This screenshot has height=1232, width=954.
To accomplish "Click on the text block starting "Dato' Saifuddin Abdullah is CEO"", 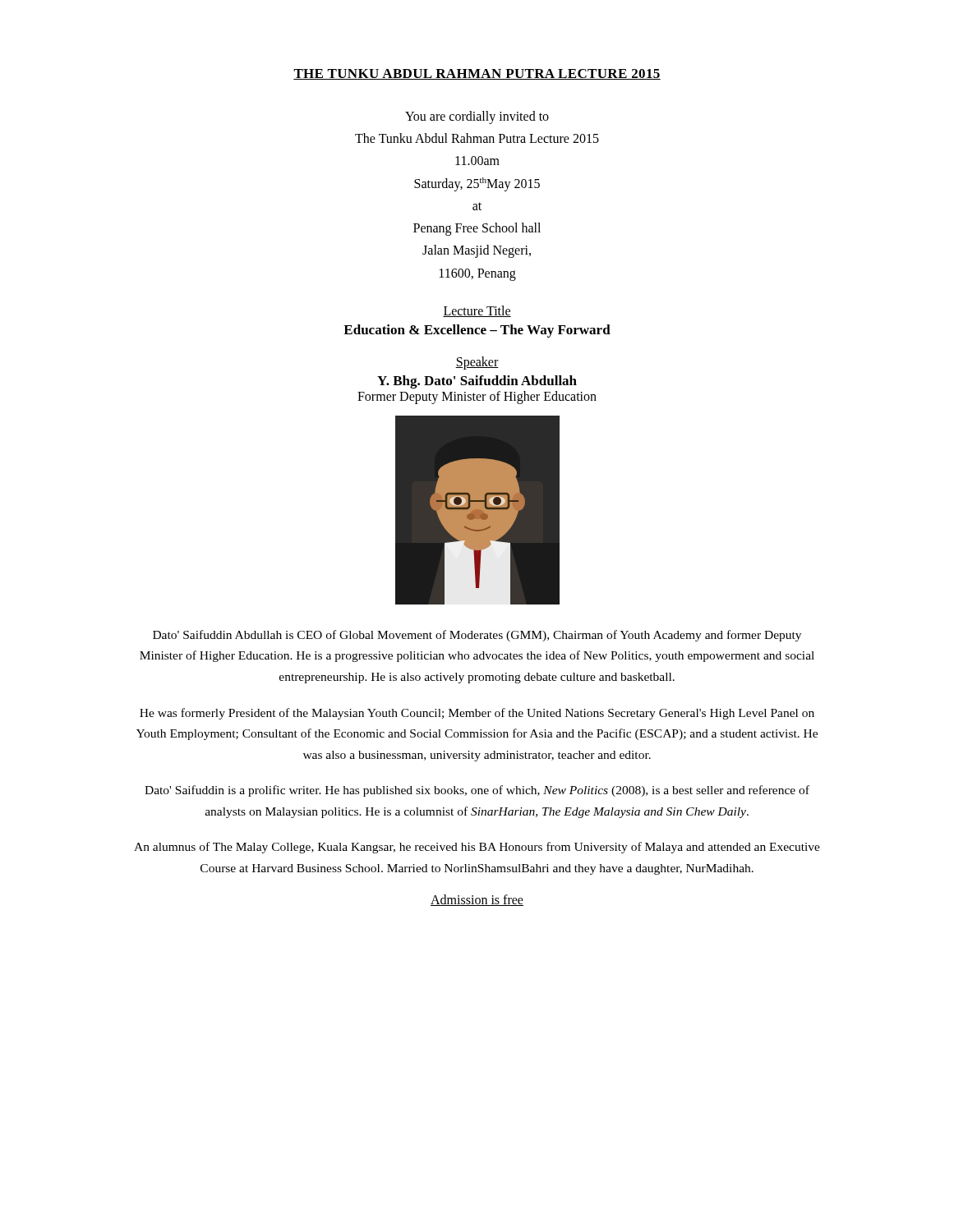I will [x=477, y=655].
